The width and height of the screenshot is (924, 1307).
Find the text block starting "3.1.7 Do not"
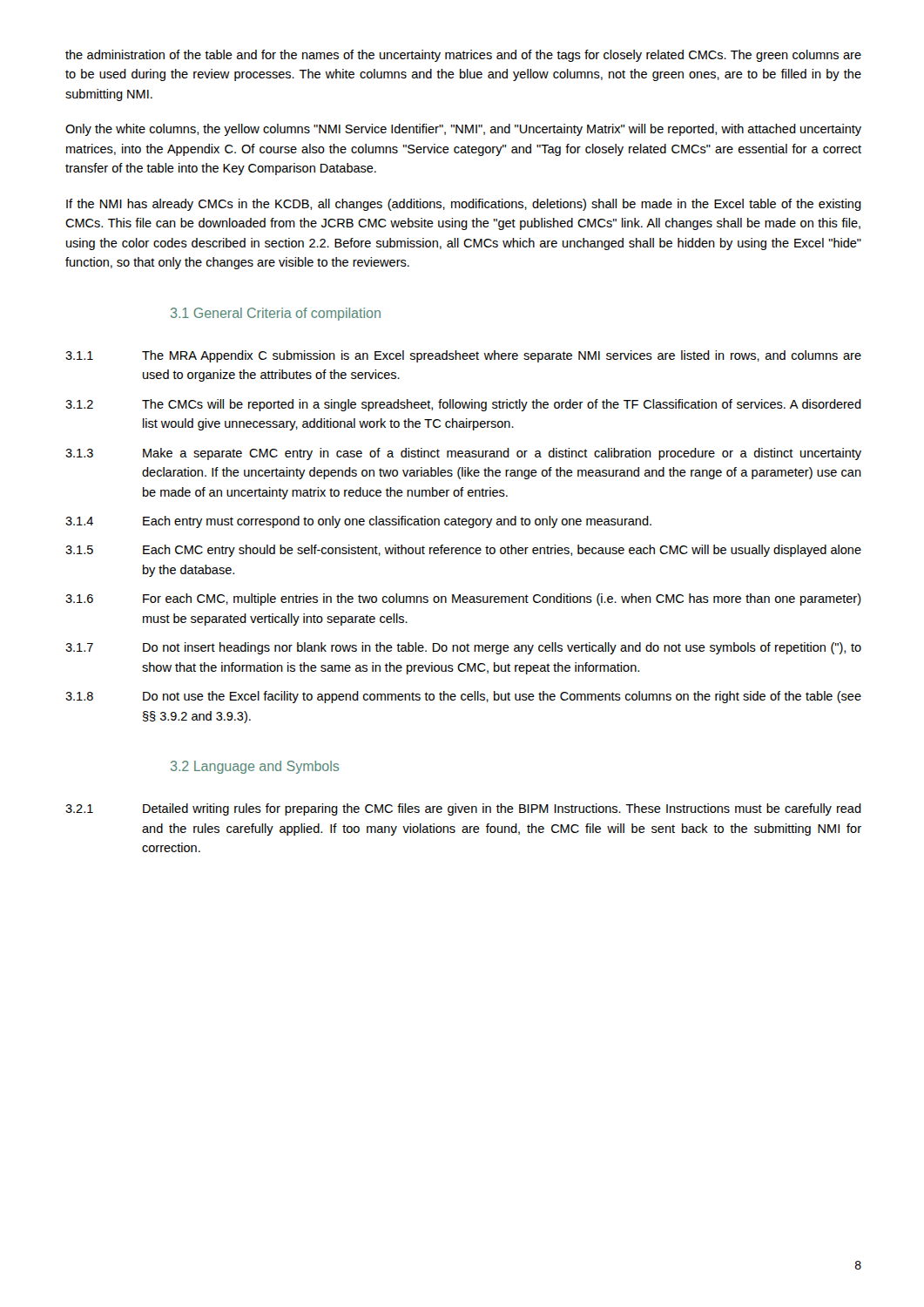pyautogui.click(x=463, y=658)
